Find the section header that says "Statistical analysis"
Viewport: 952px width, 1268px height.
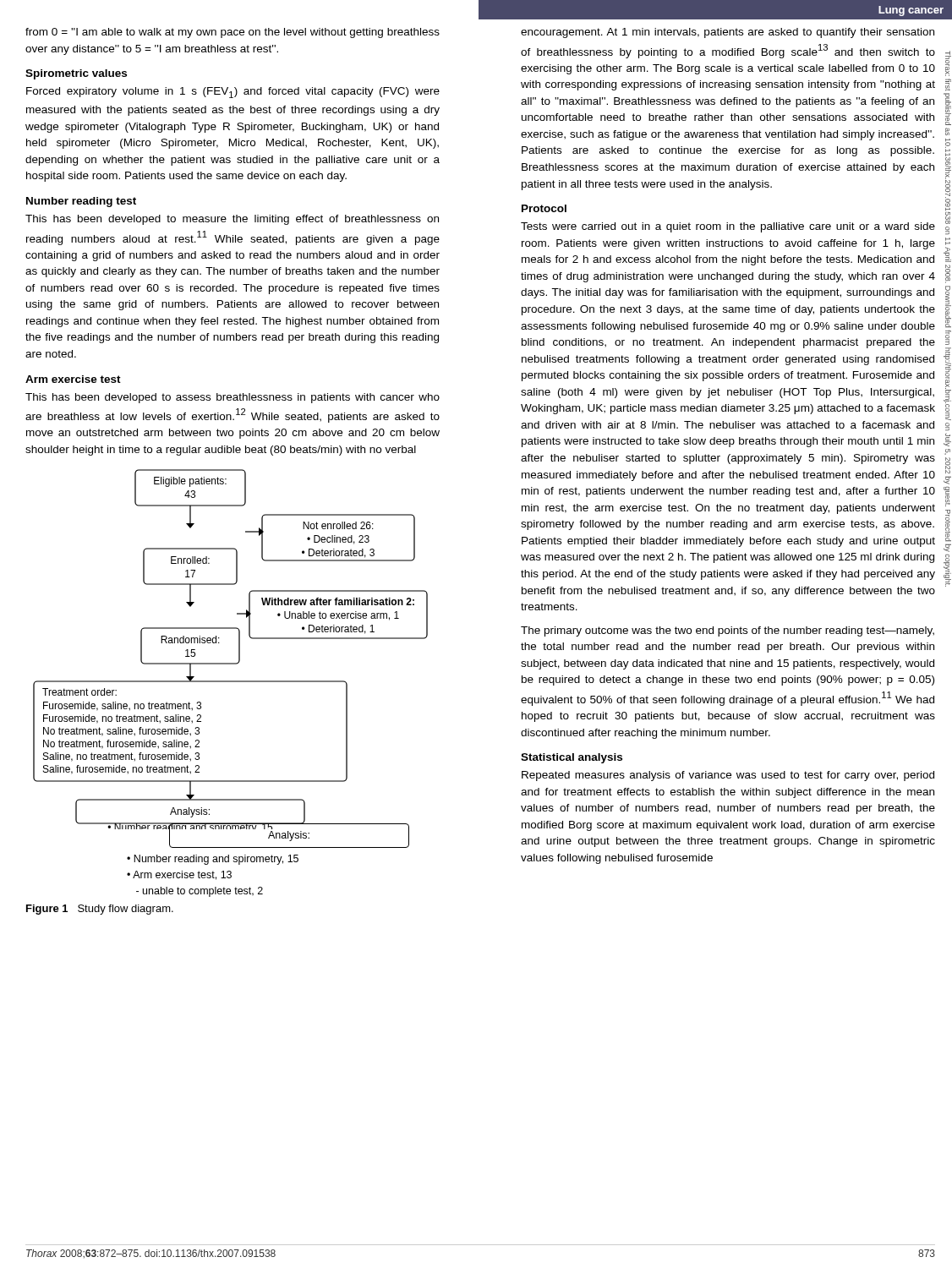[x=572, y=757]
